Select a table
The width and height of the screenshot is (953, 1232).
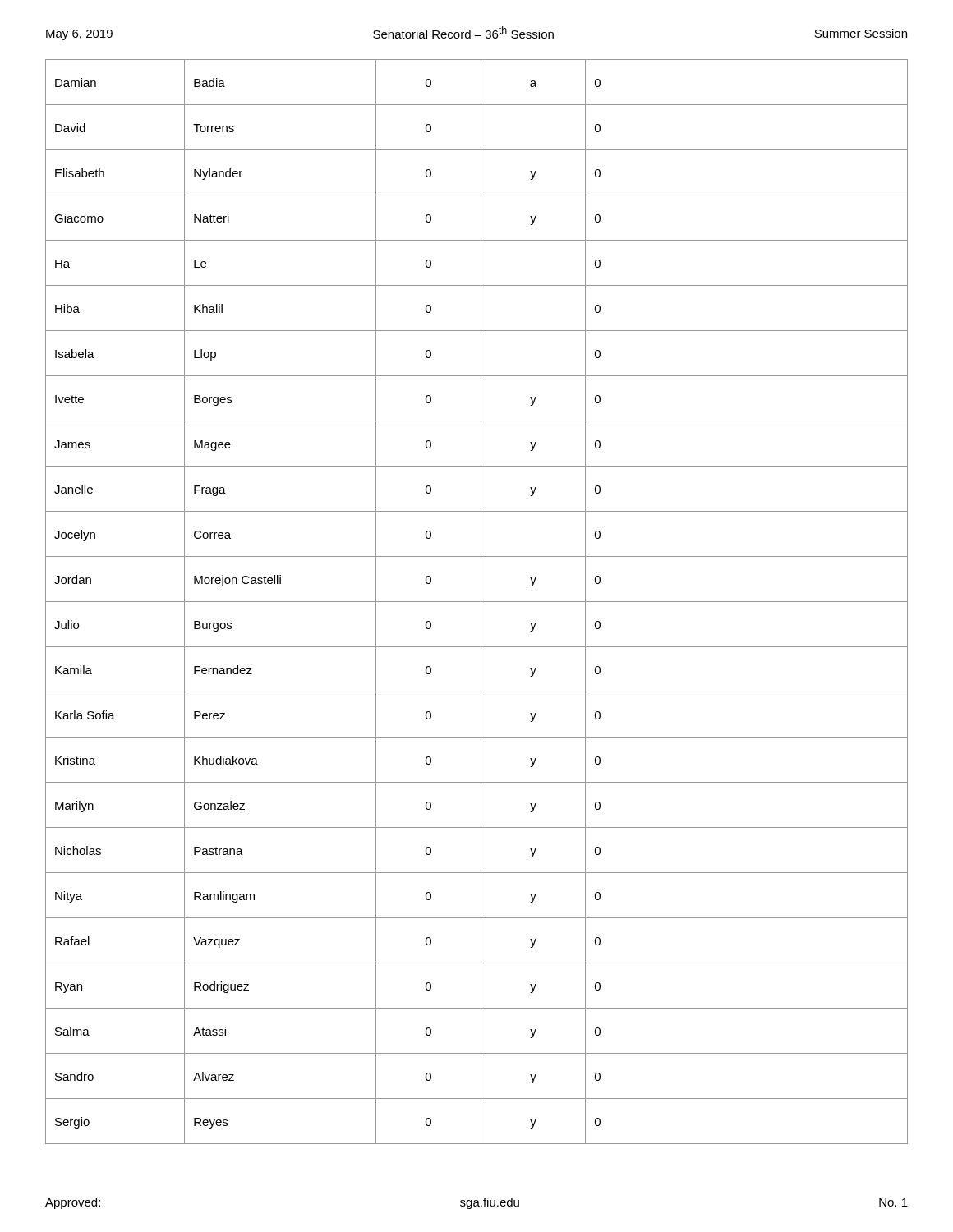click(476, 602)
